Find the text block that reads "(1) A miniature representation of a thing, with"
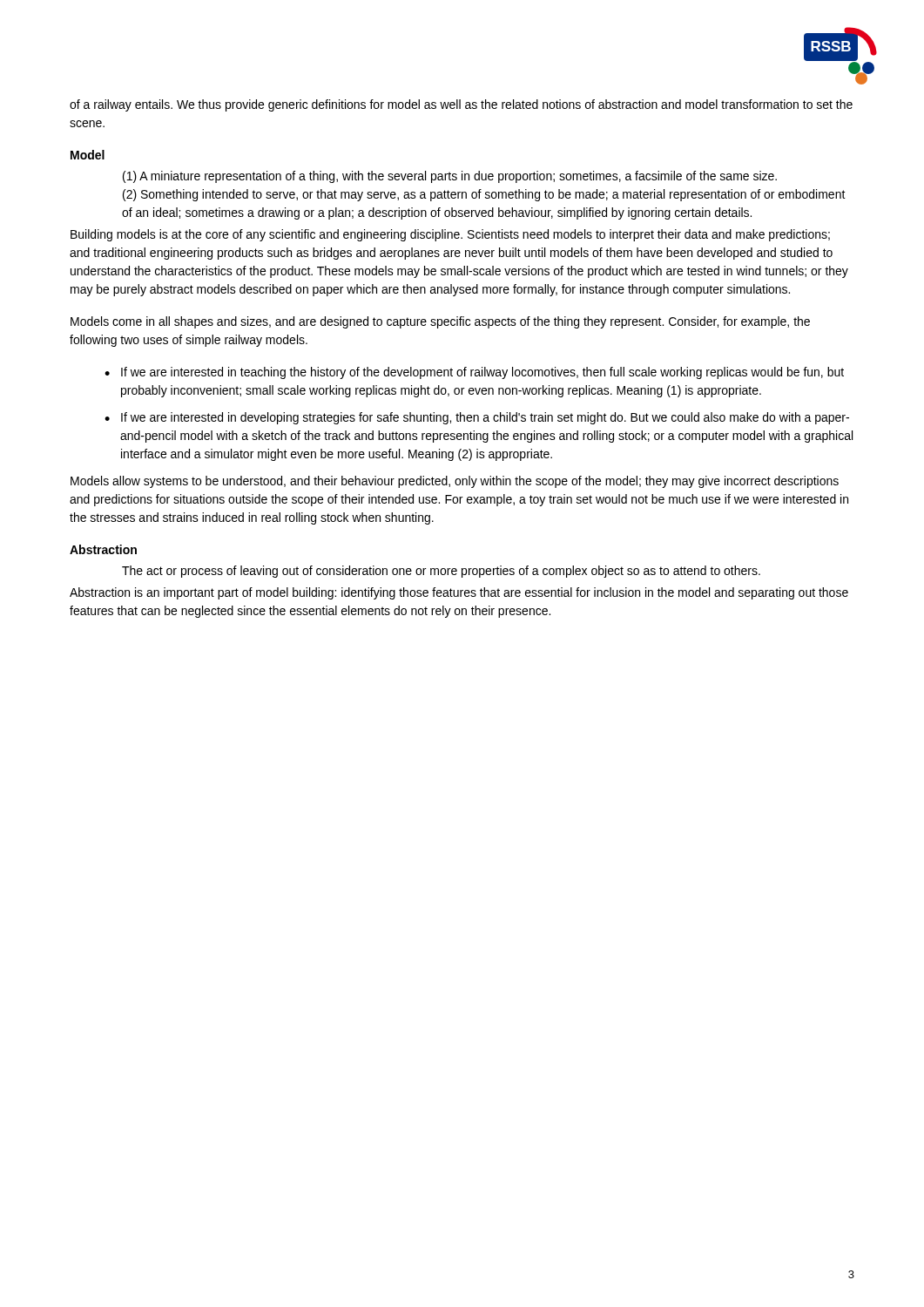The width and height of the screenshot is (924, 1307). point(484,194)
